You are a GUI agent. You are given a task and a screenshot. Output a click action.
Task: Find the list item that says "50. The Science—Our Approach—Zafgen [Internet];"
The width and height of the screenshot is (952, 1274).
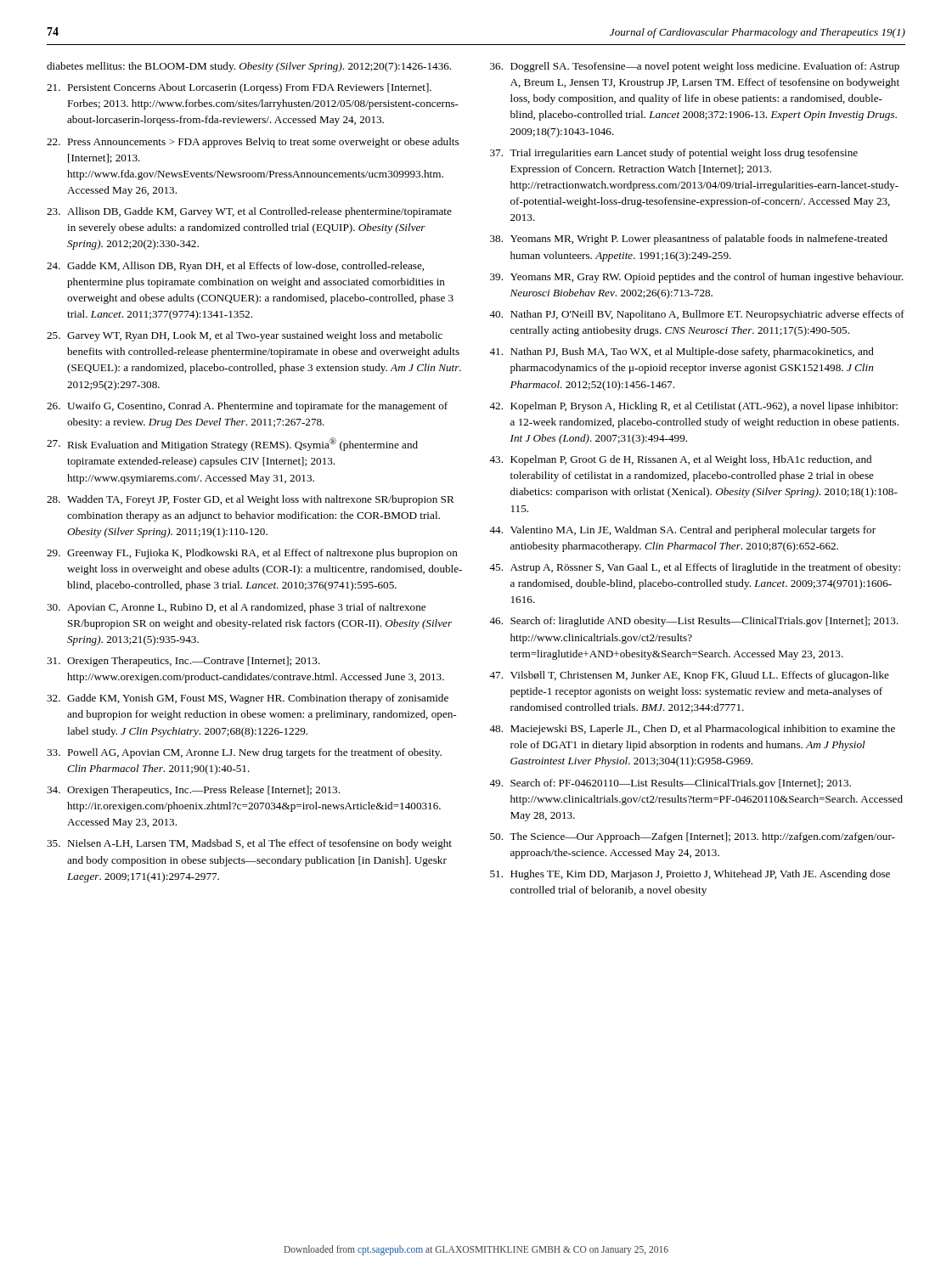[x=697, y=844]
